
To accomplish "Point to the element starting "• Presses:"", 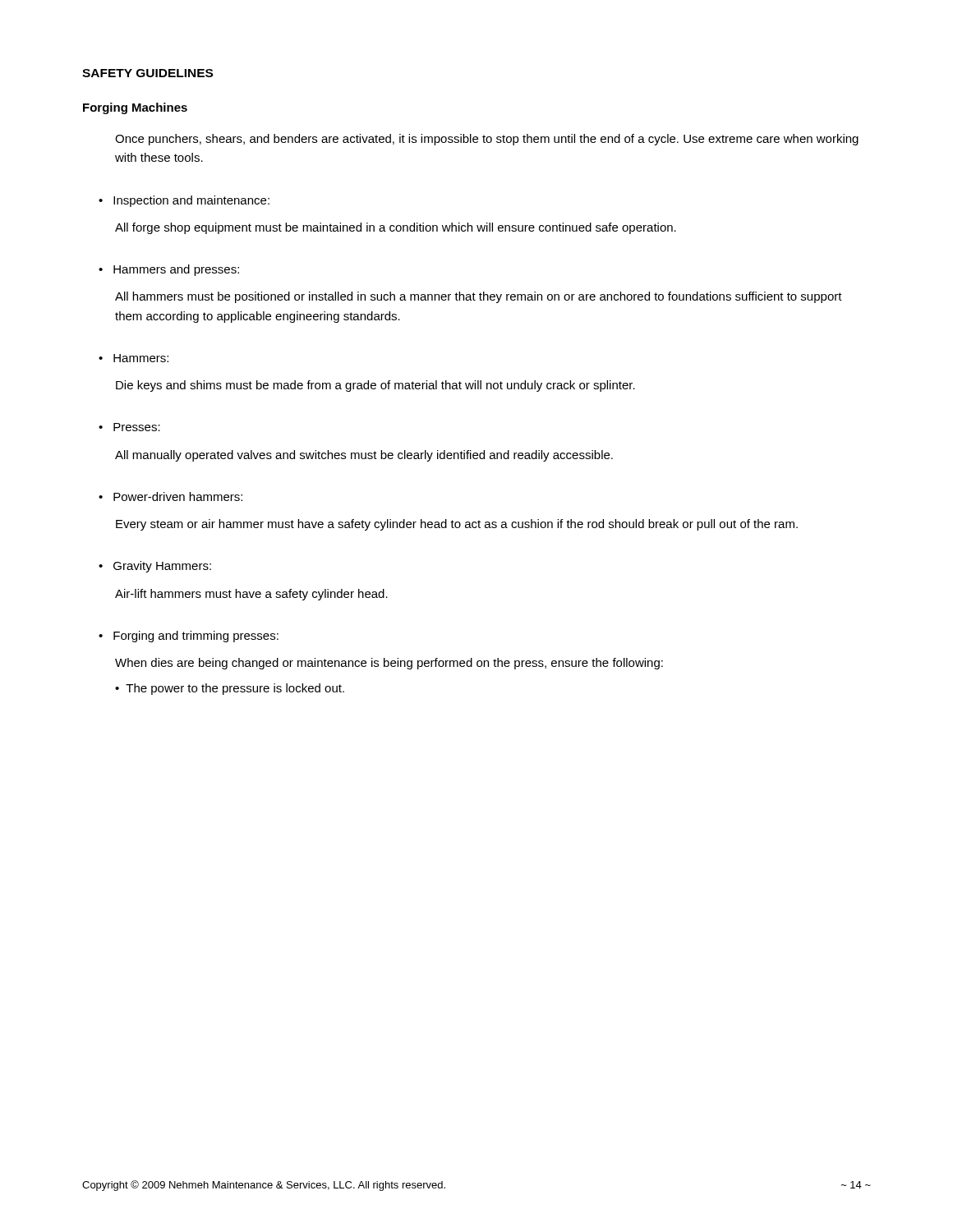I will tap(130, 427).
